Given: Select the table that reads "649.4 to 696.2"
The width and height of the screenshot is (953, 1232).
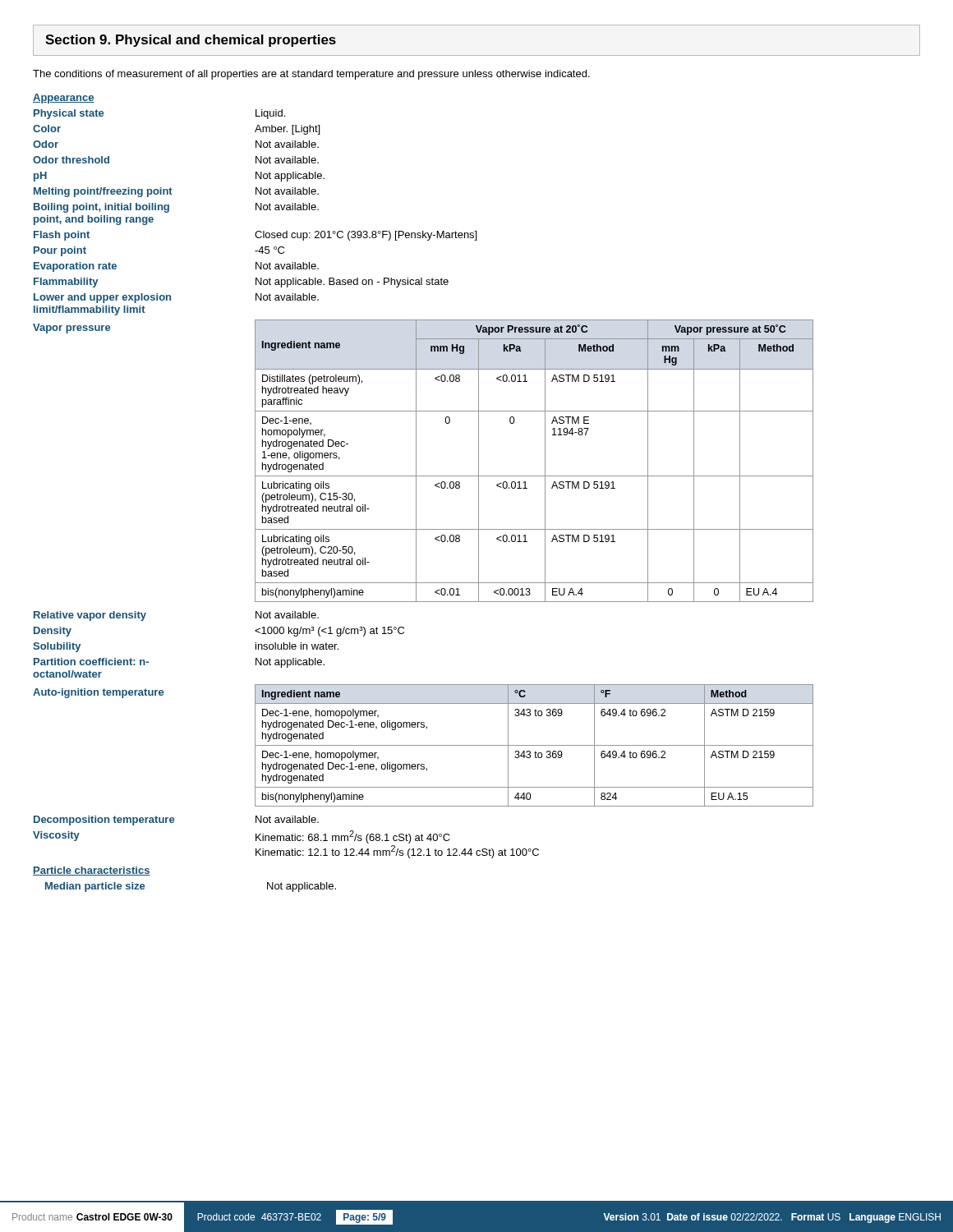Looking at the screenshot, I should point(534,745).
